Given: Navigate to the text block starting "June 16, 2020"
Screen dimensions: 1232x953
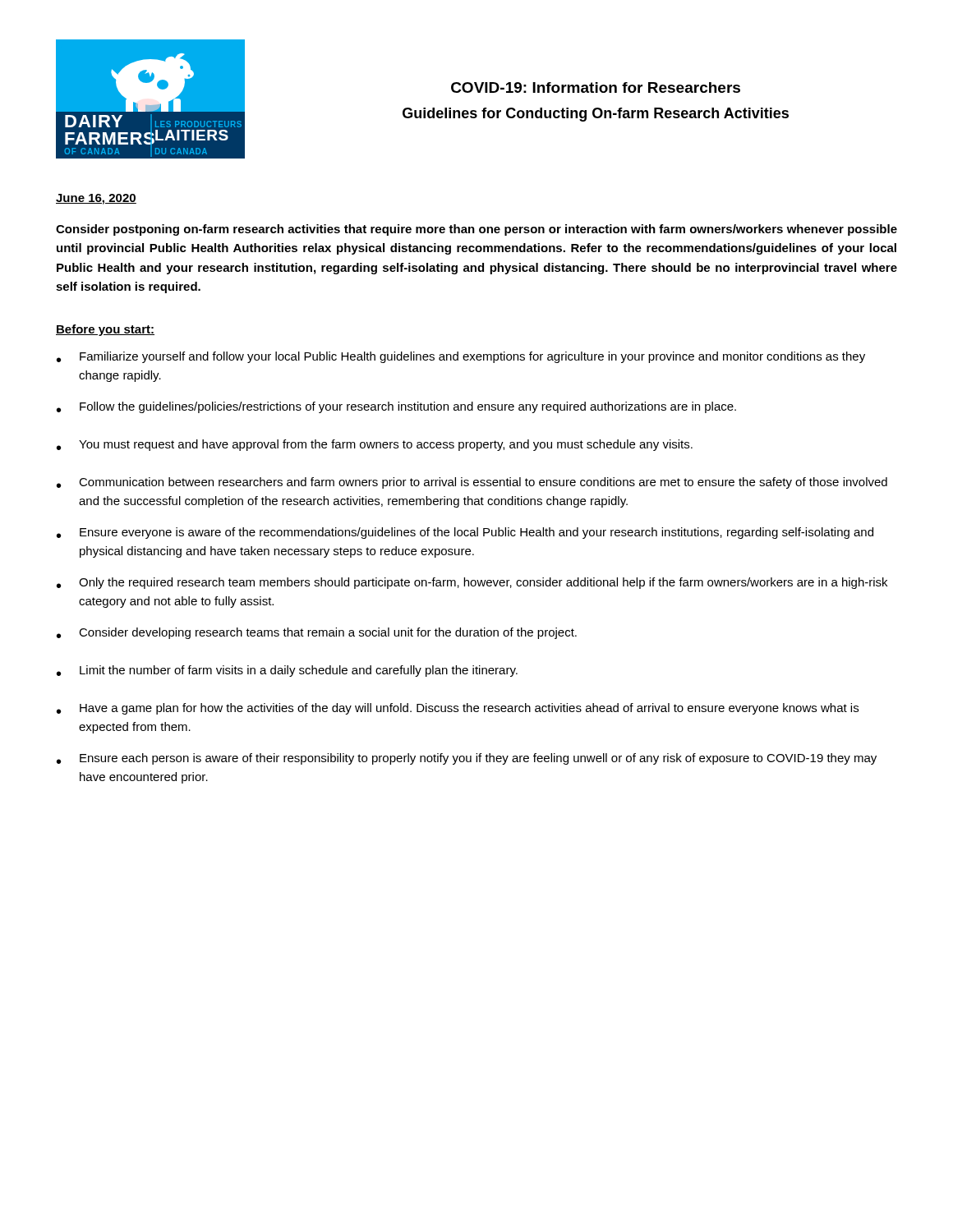Looking at the screenshot, I should click(96, 198).
